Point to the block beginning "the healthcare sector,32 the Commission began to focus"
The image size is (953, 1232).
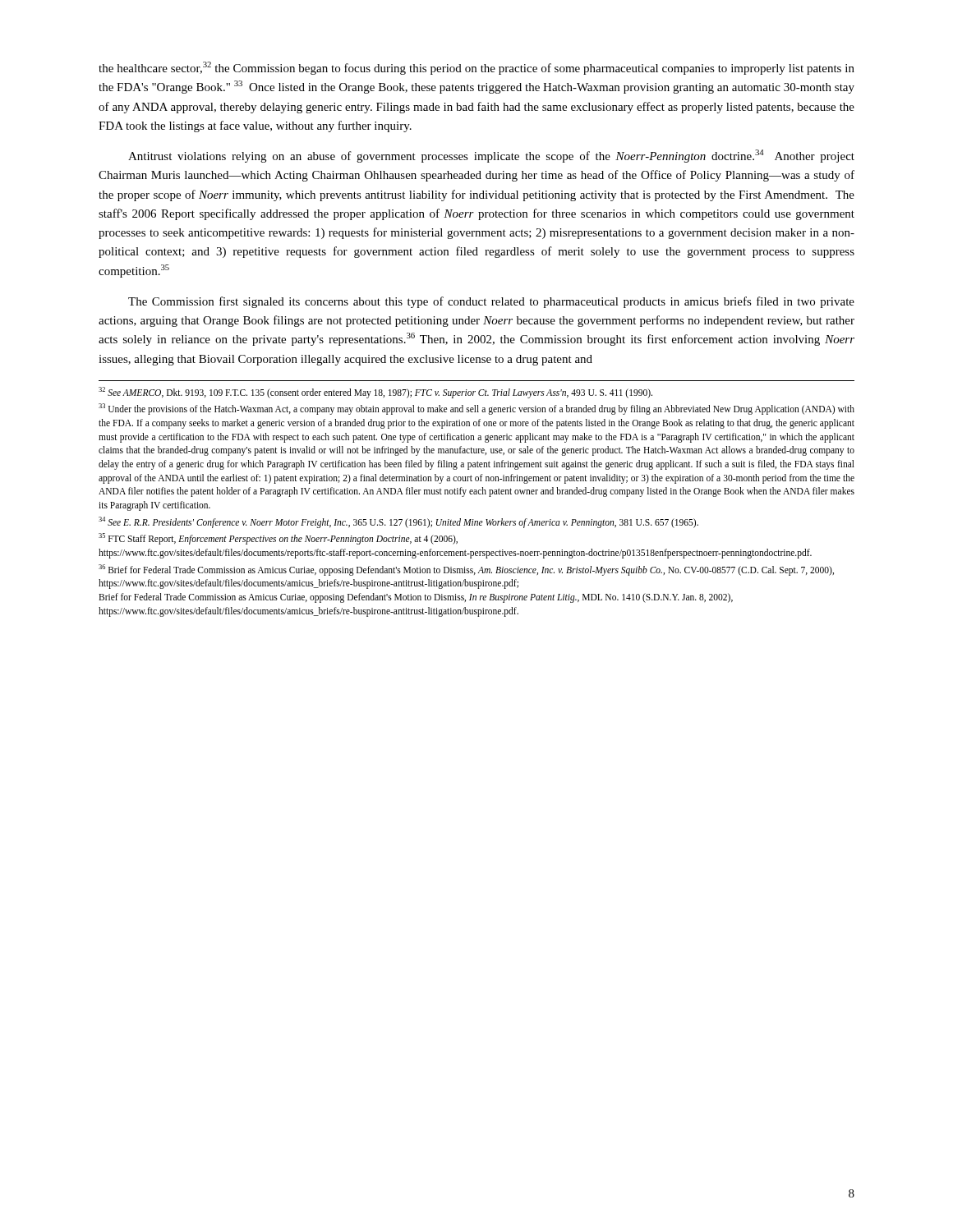[476, 96]
